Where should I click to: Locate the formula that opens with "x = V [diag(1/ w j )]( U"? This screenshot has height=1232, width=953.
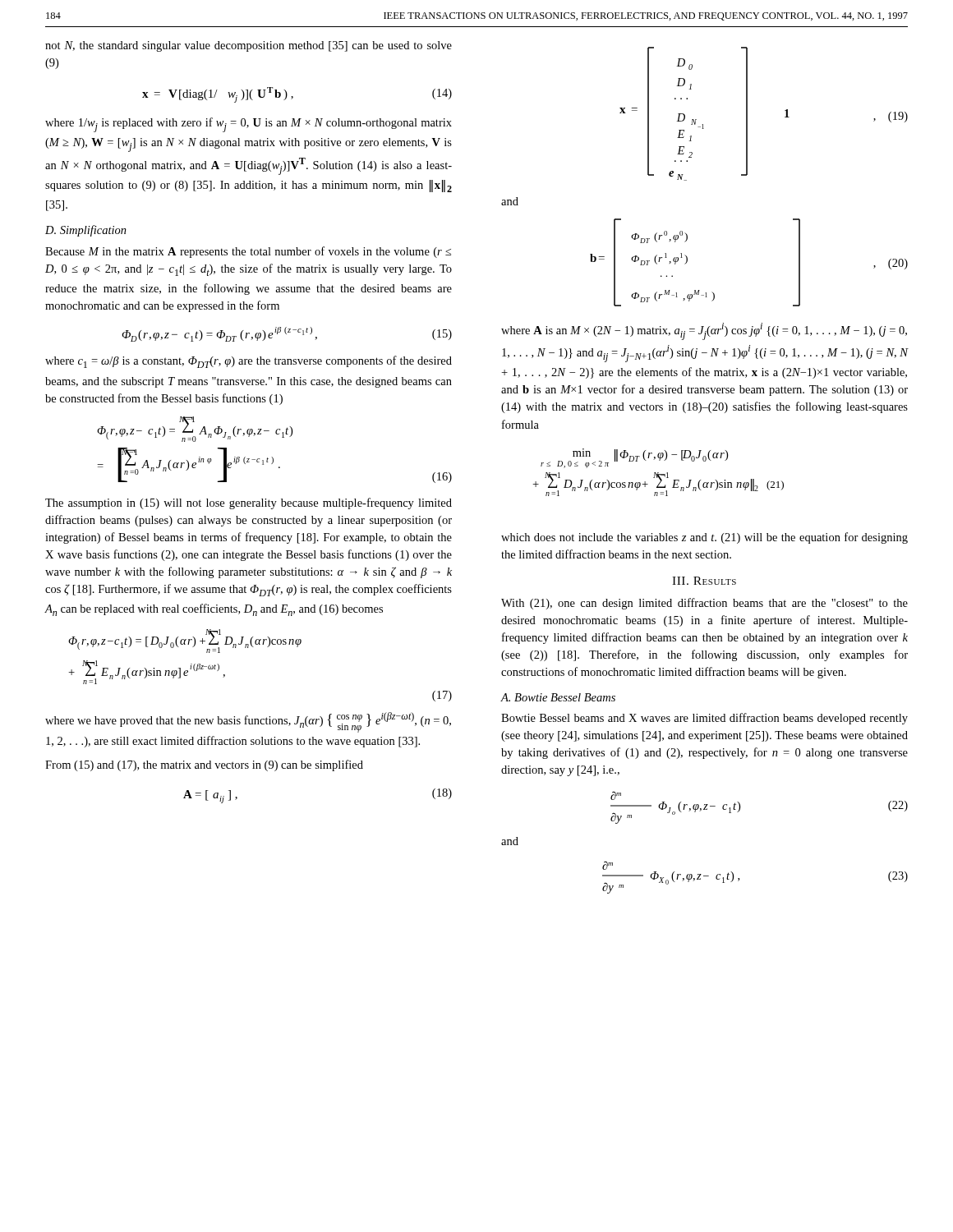coord(297,93)
